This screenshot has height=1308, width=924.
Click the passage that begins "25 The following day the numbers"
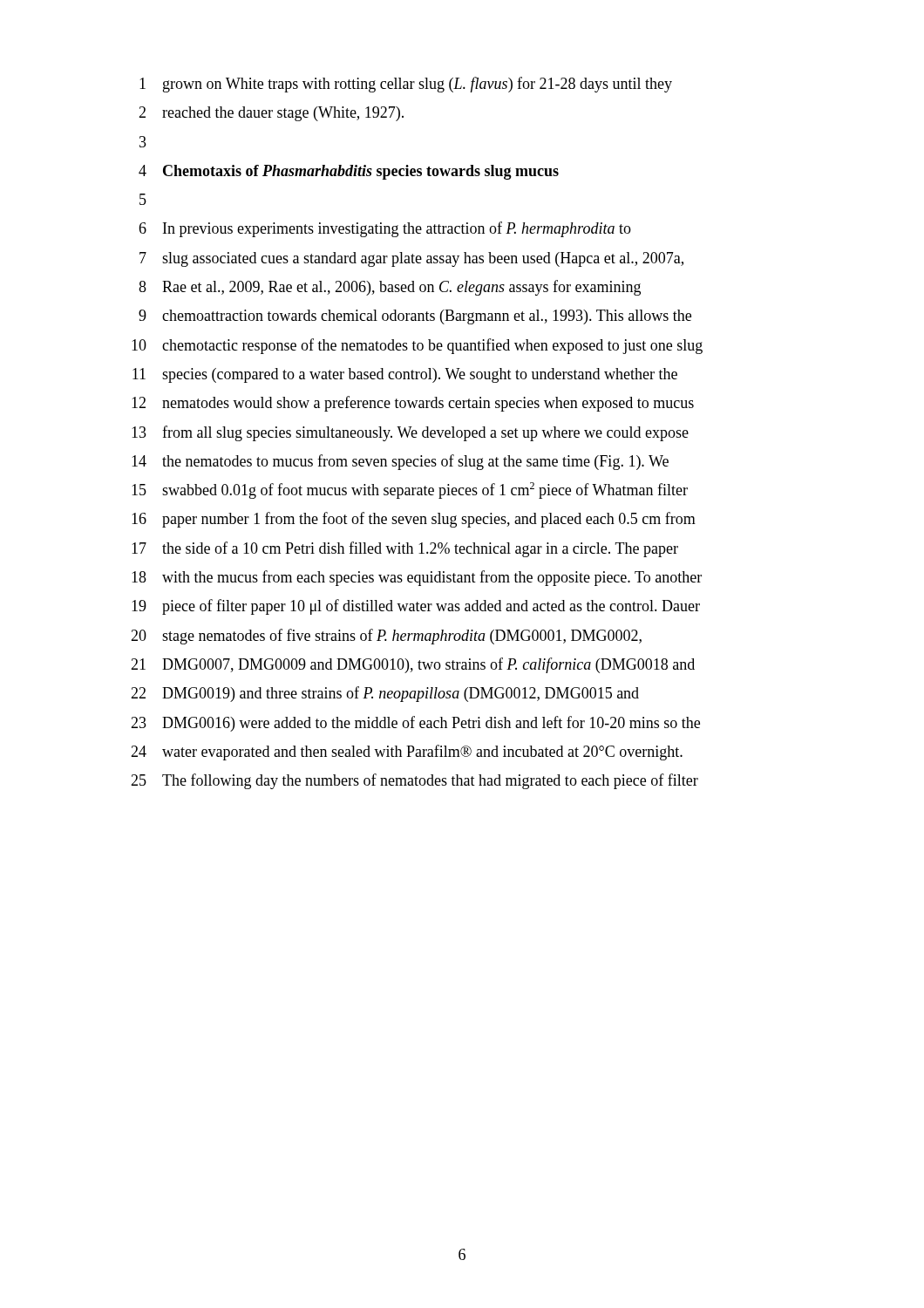click(x=462, y=781)
